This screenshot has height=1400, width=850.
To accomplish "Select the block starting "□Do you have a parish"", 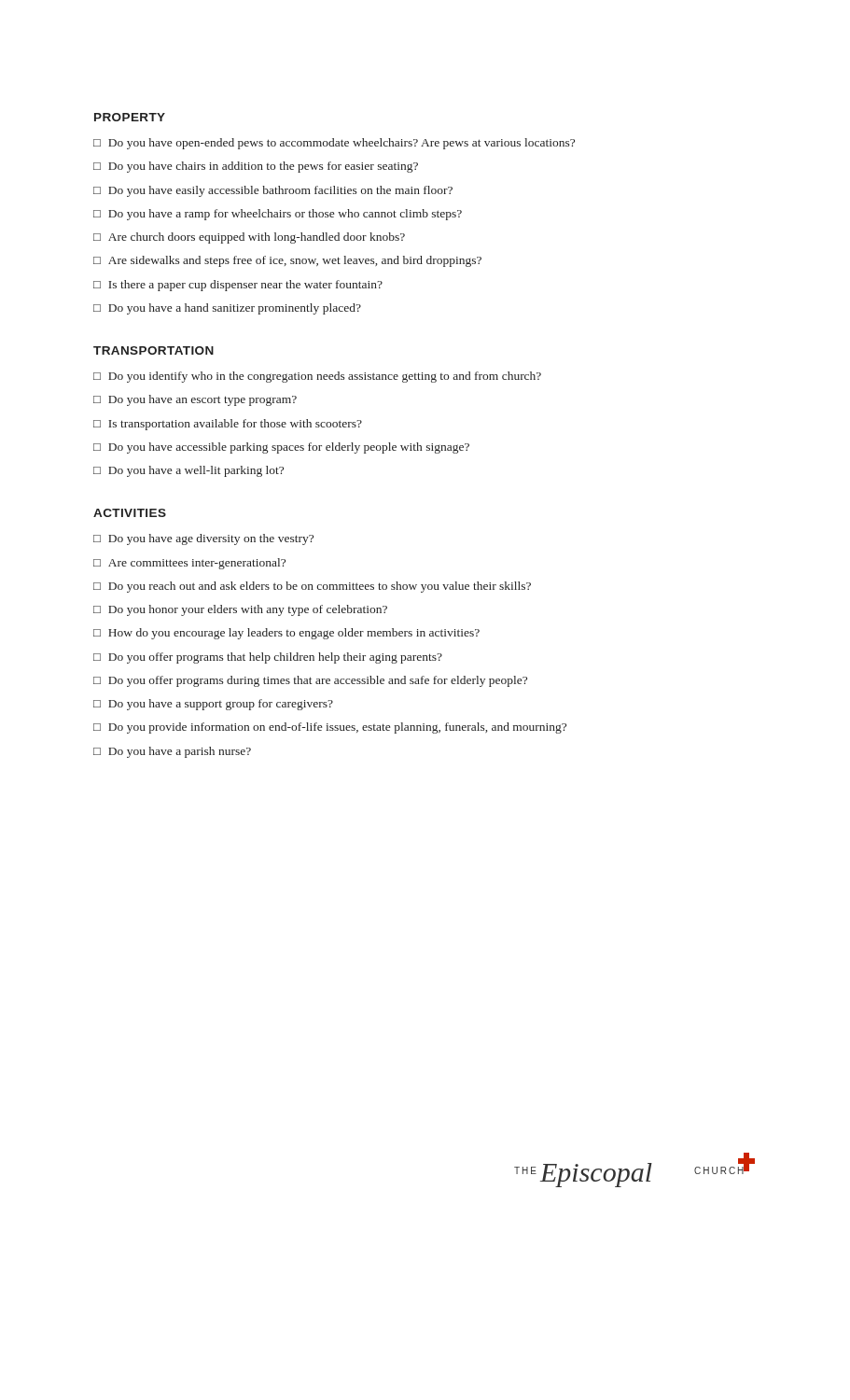I will pyautogui.click(x=172, y=751).
